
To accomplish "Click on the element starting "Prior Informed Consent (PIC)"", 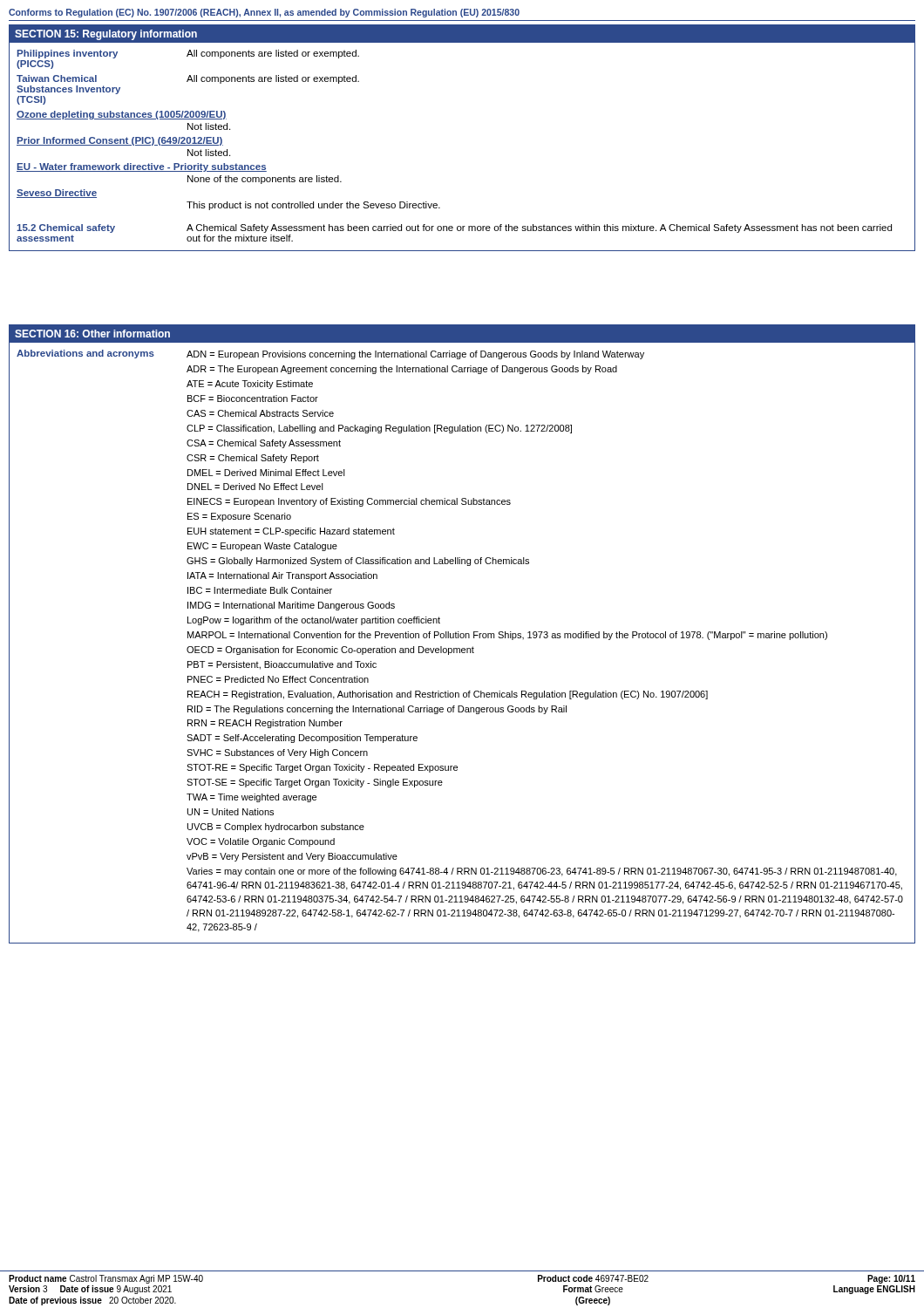I will click(x=120, y=141).
